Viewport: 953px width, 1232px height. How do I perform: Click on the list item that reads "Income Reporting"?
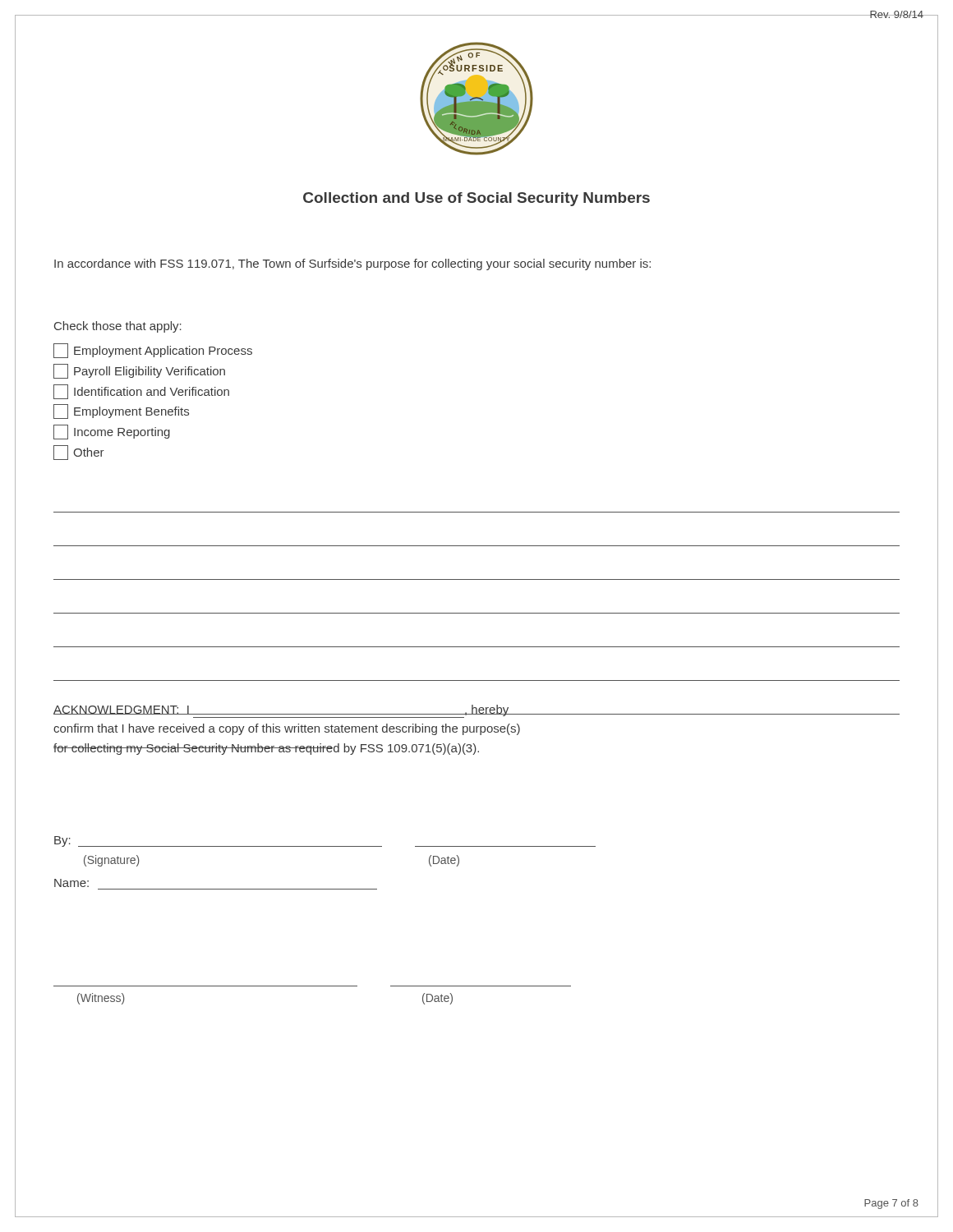coord(112,432)
